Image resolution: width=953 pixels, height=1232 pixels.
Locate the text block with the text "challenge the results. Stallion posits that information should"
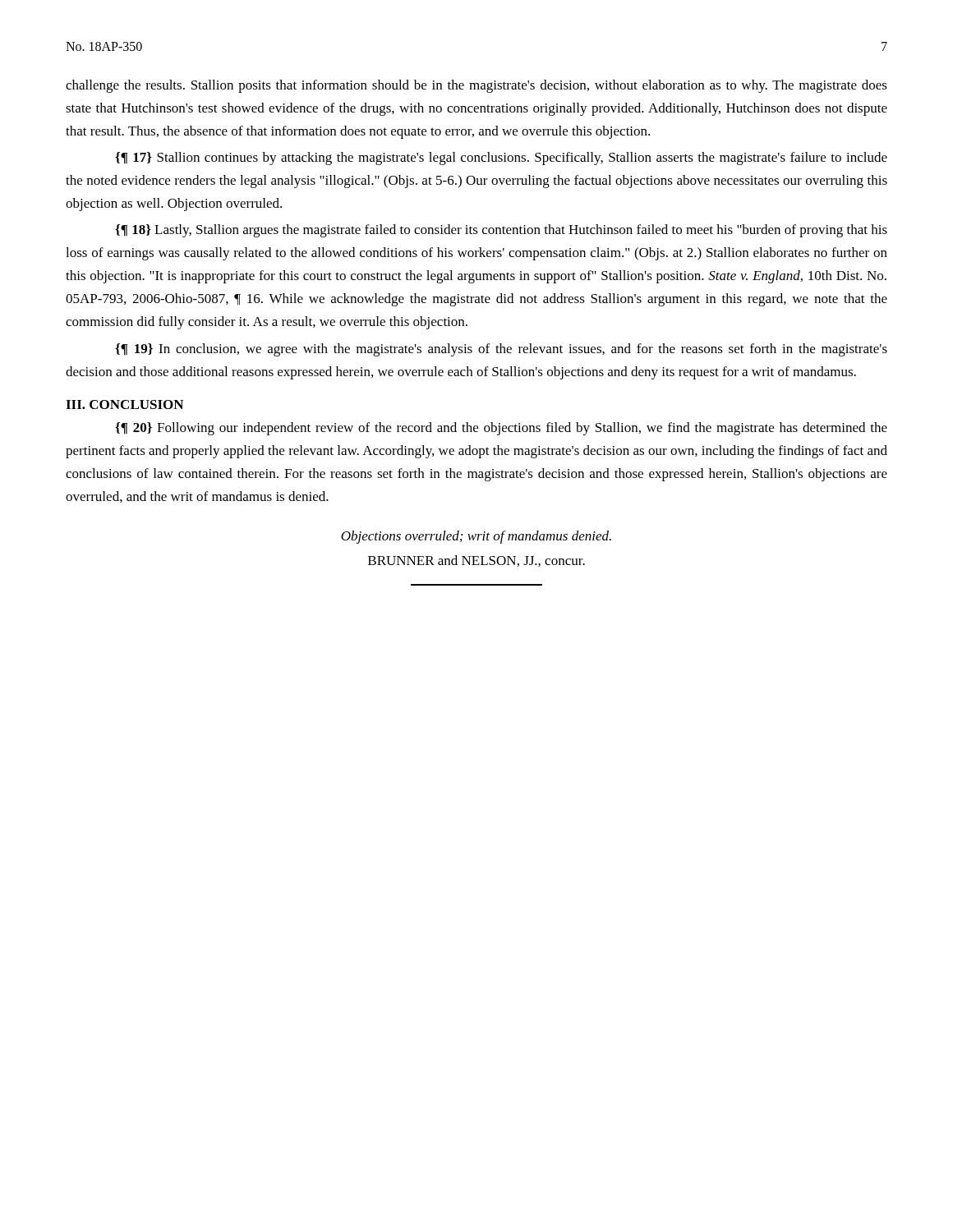476,108
